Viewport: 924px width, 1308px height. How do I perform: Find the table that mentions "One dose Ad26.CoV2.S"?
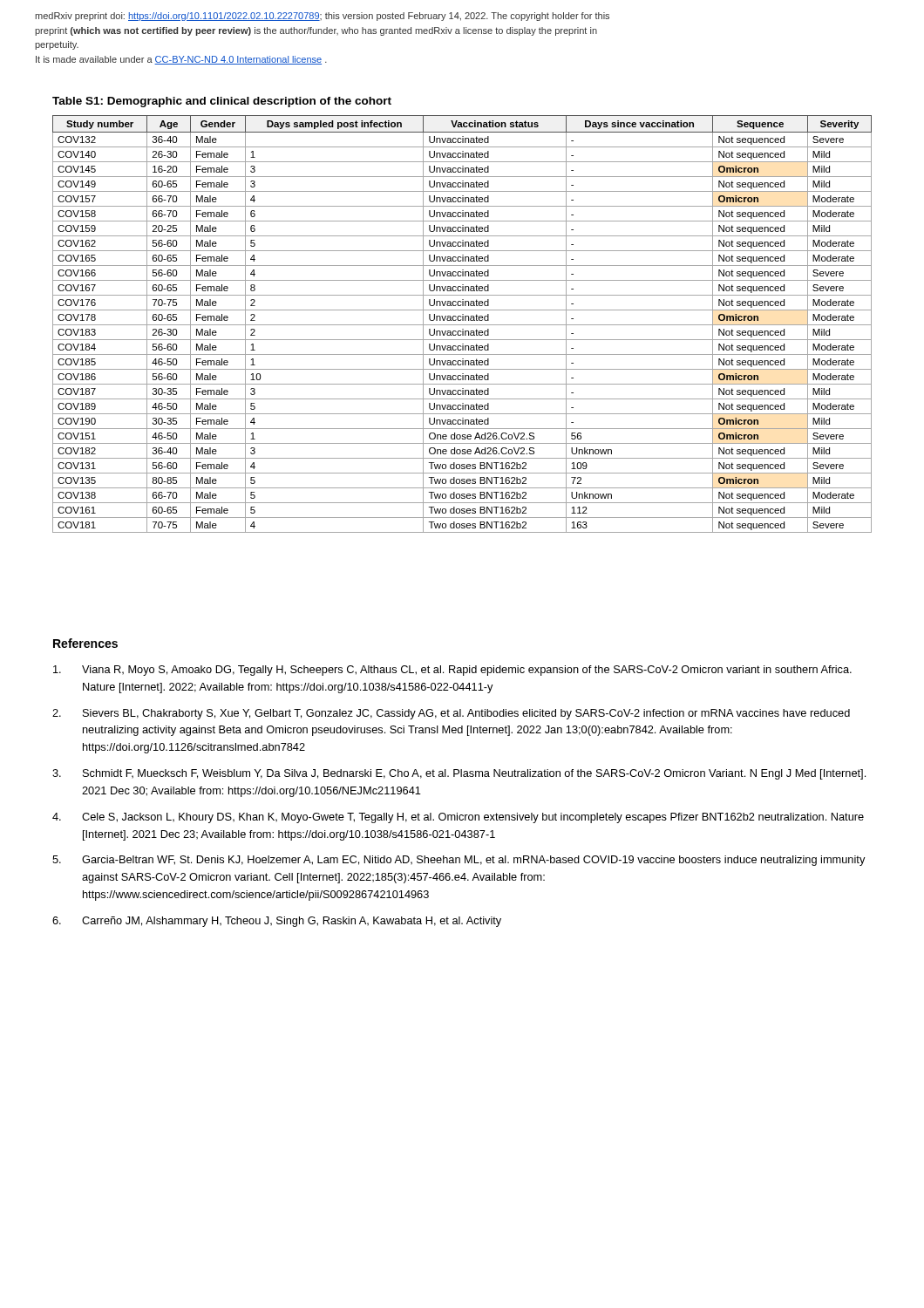tap(462, 324)
